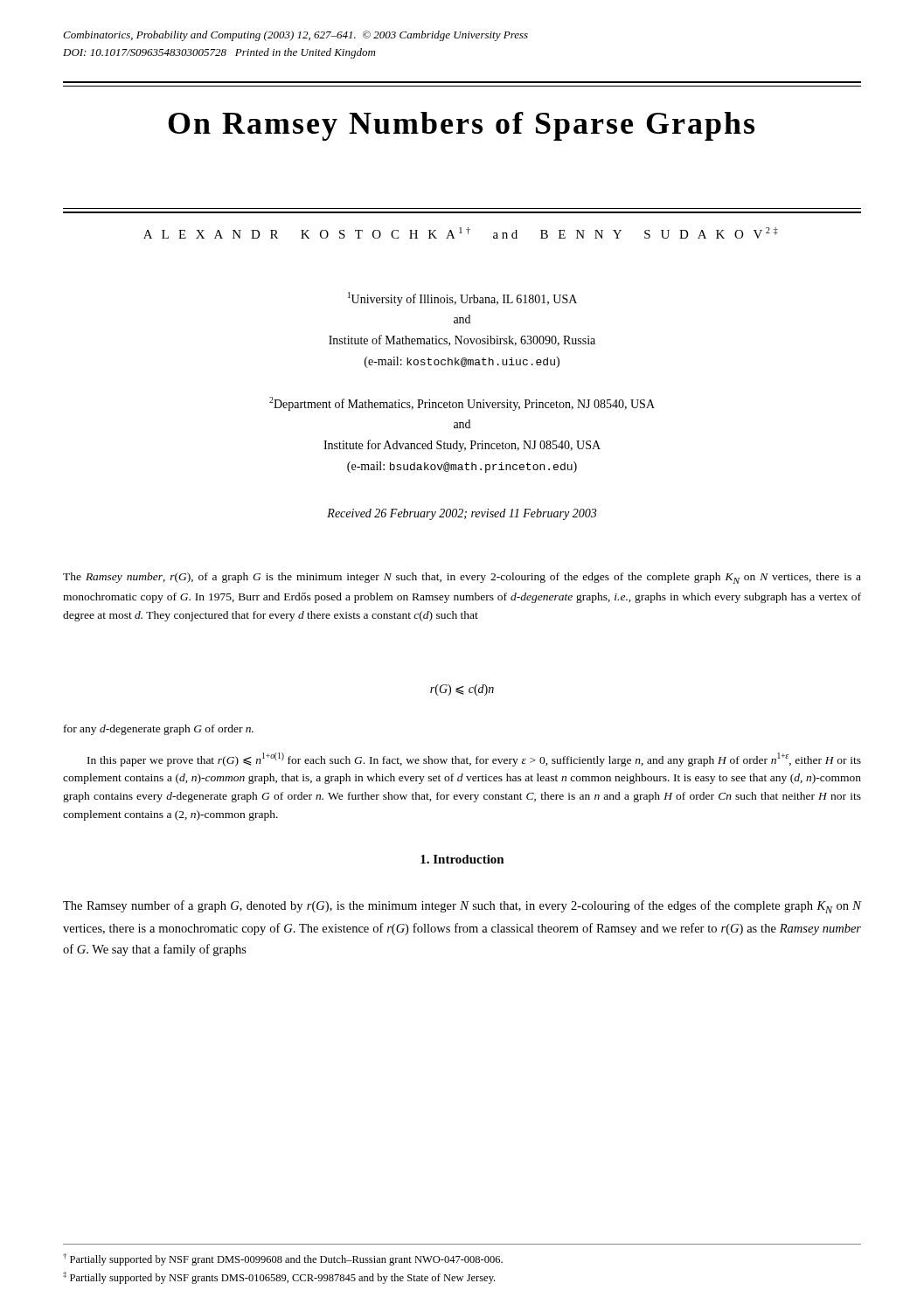Select the section header with the text "1. Introduction"

coord(462,859)
